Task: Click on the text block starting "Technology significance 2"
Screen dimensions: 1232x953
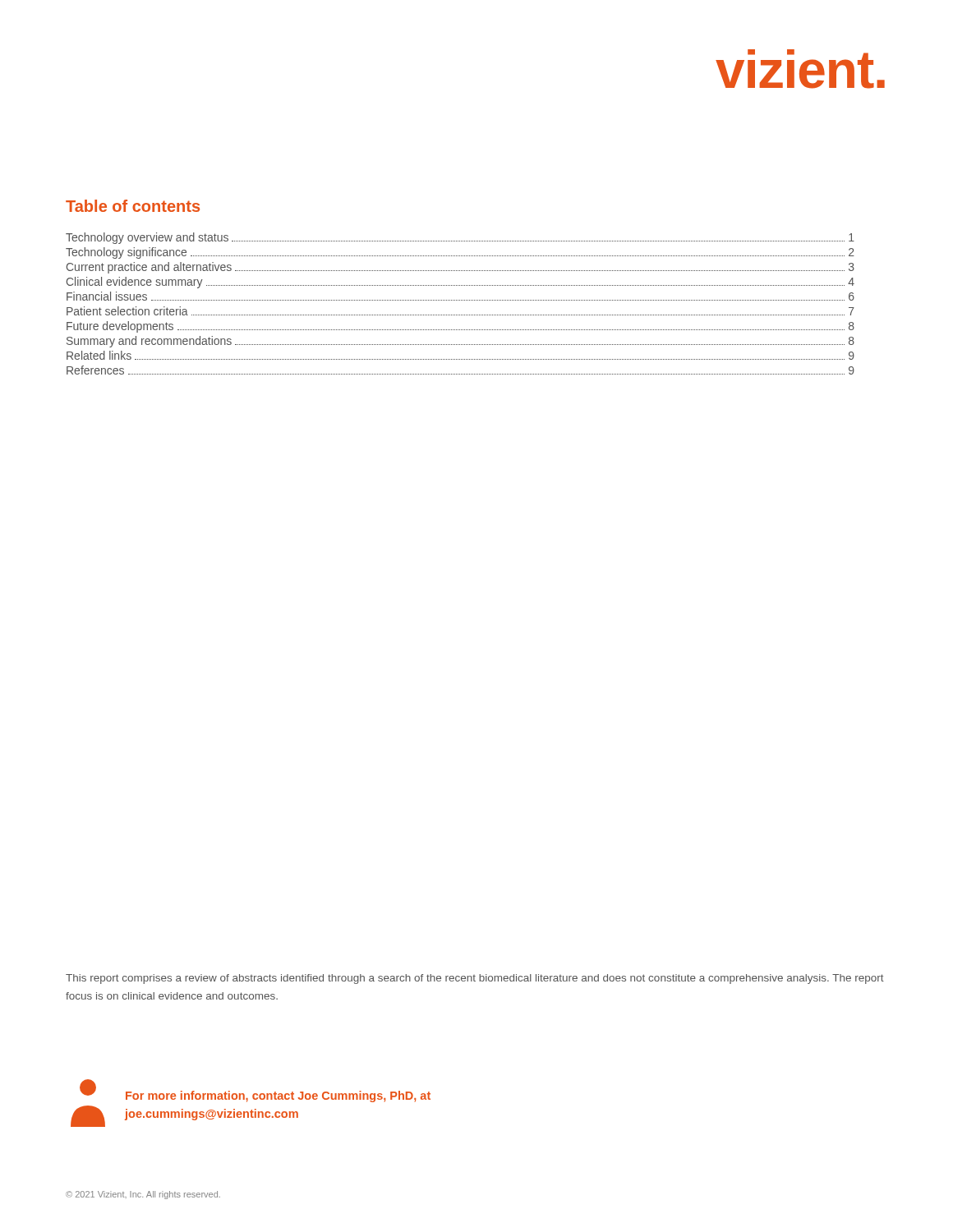Action: 460,252
